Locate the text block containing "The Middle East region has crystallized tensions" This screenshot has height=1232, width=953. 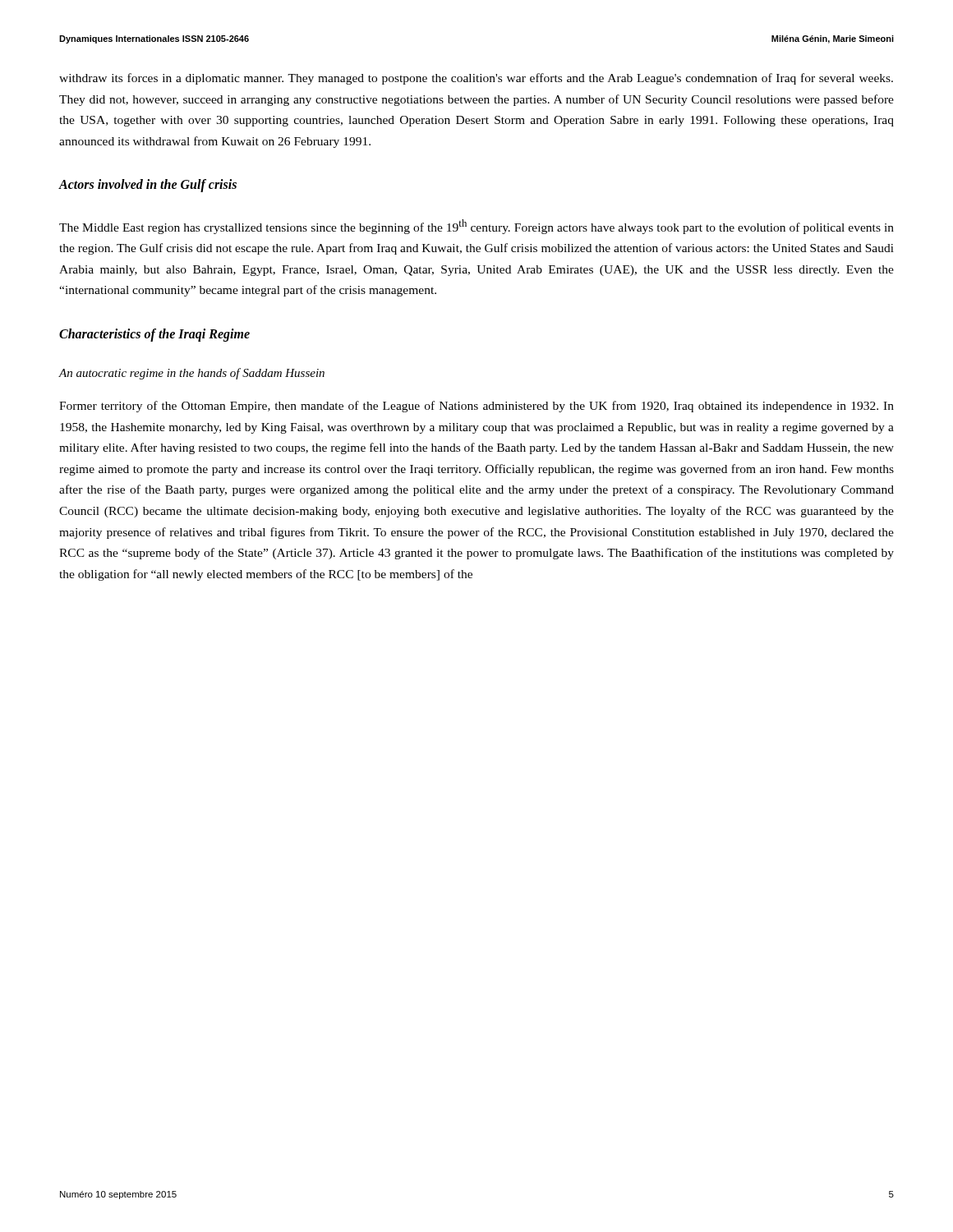(476, 257)
